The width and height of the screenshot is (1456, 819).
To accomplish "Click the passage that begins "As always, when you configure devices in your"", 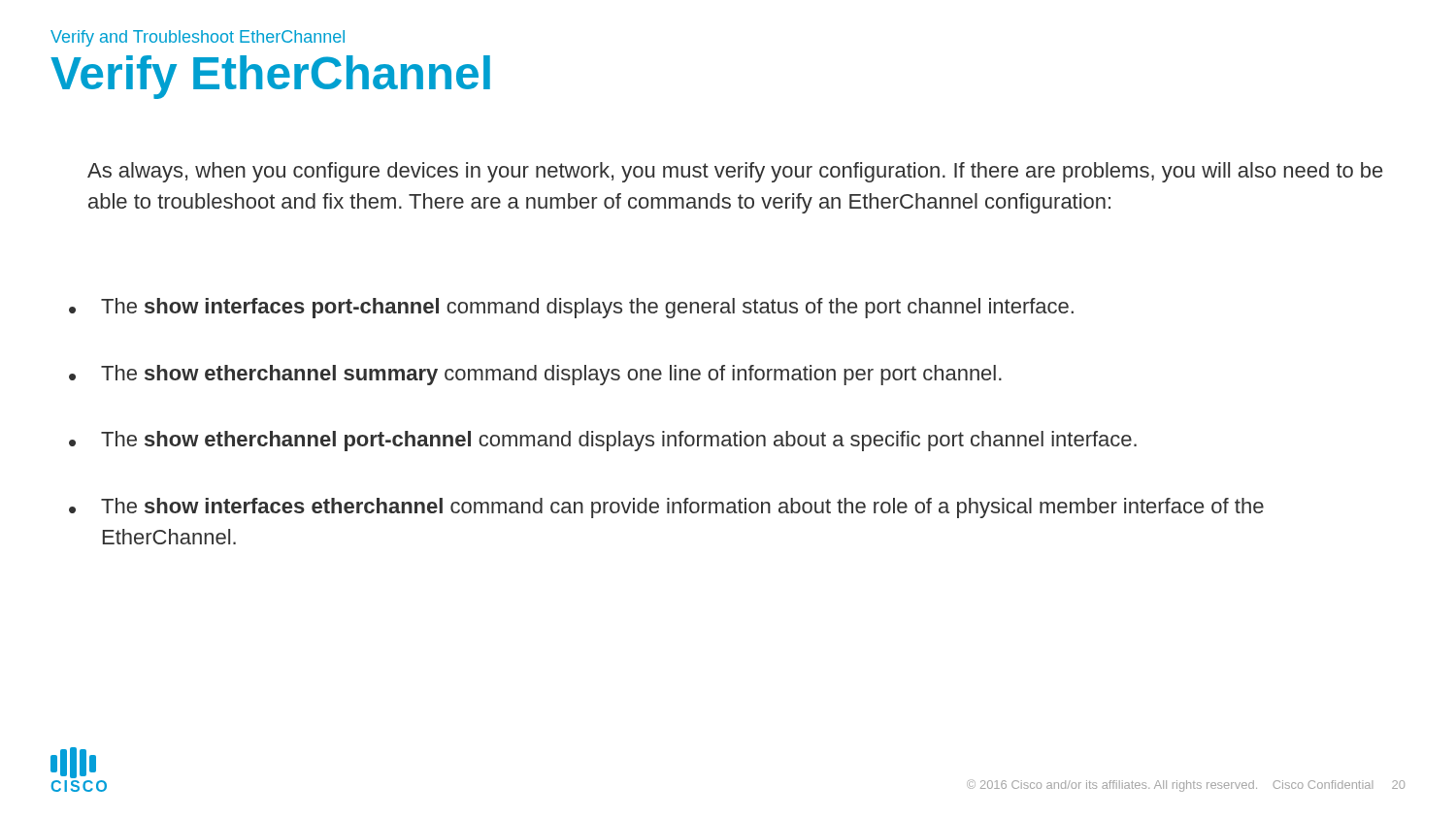I will click(x=735, y=186).
